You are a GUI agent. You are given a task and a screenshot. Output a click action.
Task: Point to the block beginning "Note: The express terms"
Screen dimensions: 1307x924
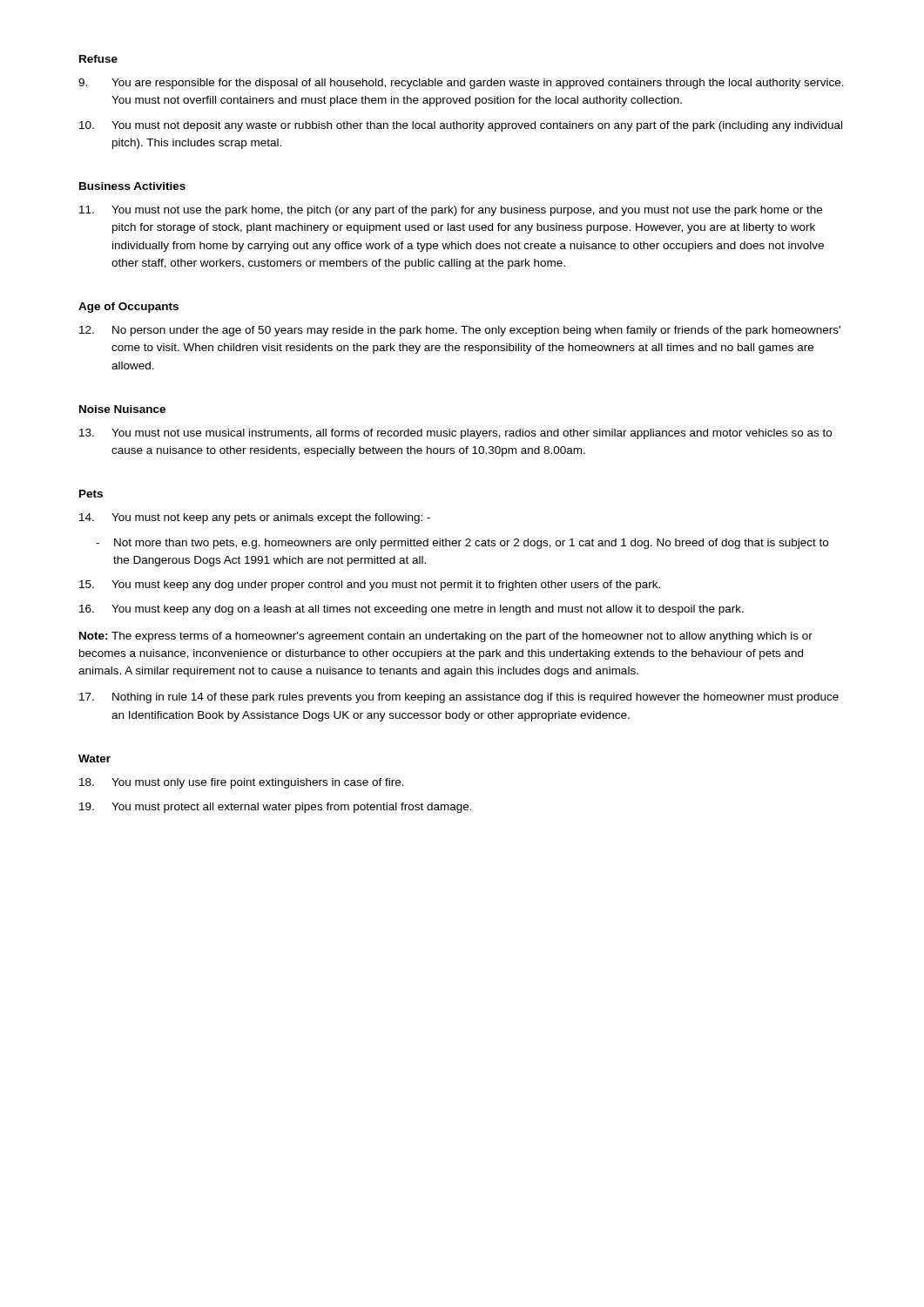(x=445, y=653)
